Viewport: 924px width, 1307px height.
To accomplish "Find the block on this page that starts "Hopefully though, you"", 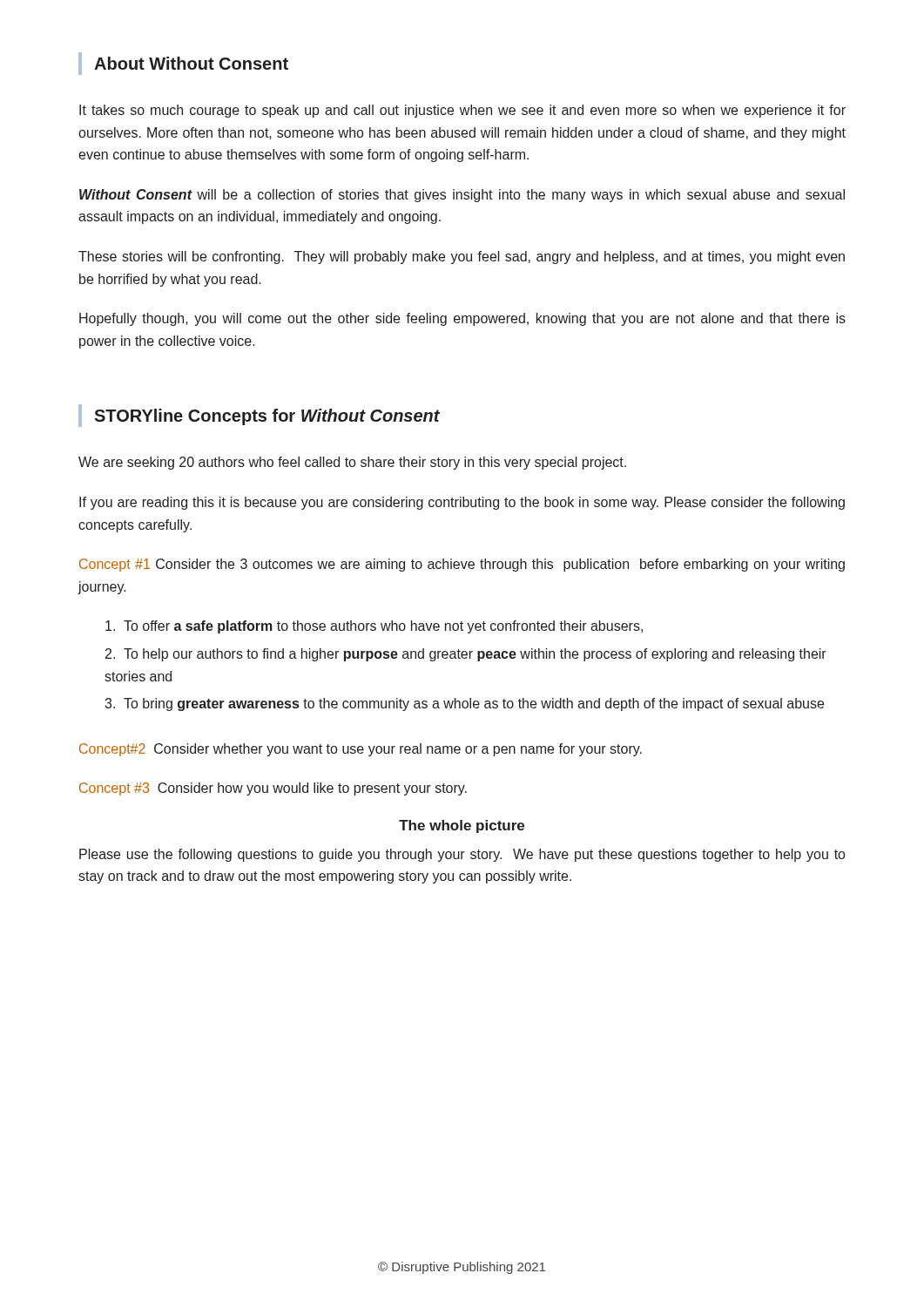I will tap(462, 330).
